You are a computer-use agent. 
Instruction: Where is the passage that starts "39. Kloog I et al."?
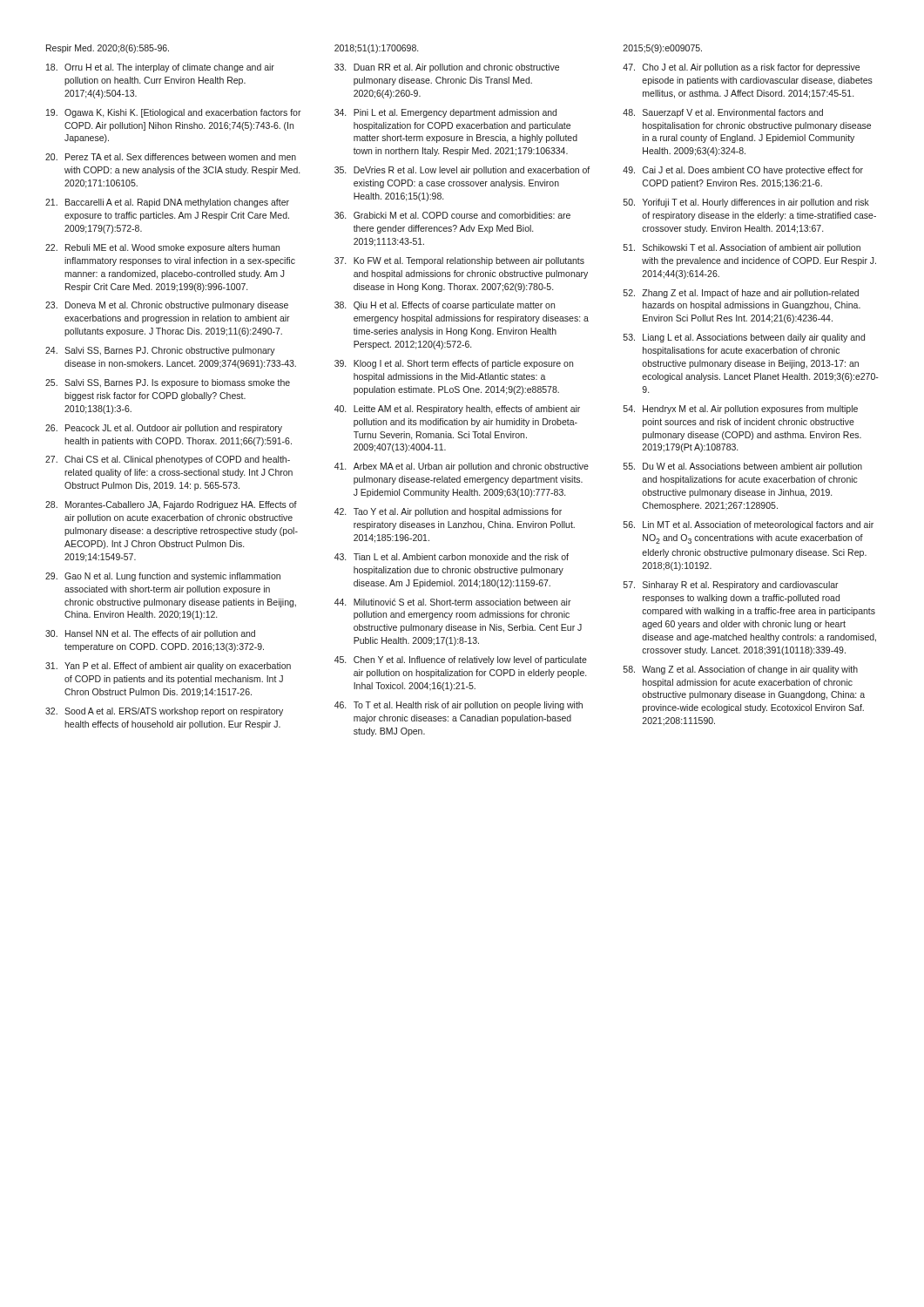pyautogui.click(x=462, y=377)
